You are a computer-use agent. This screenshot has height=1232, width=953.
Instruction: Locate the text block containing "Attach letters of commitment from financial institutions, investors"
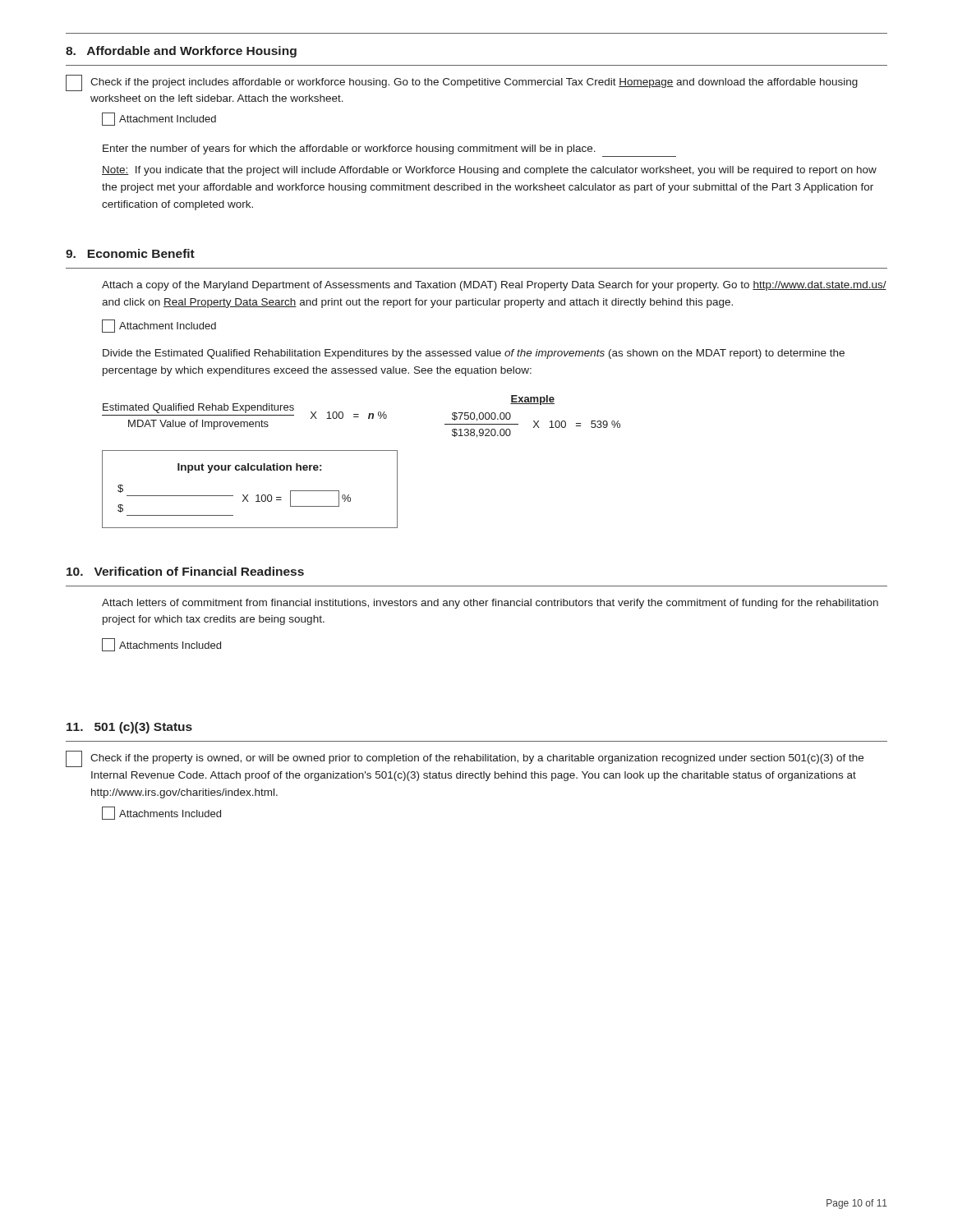point(490,611)
